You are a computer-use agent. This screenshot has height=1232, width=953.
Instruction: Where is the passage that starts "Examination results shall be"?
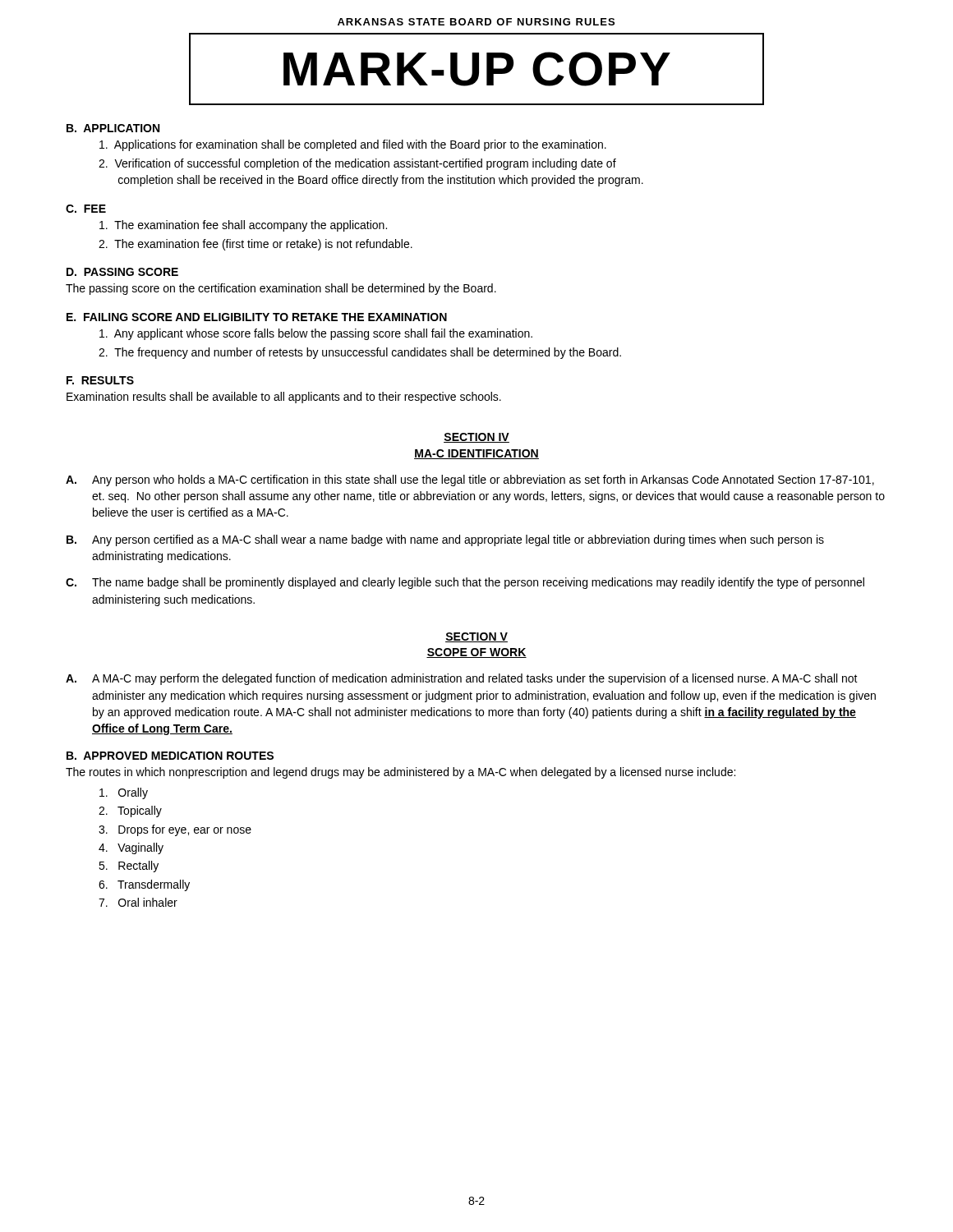(x=284, y=397)
